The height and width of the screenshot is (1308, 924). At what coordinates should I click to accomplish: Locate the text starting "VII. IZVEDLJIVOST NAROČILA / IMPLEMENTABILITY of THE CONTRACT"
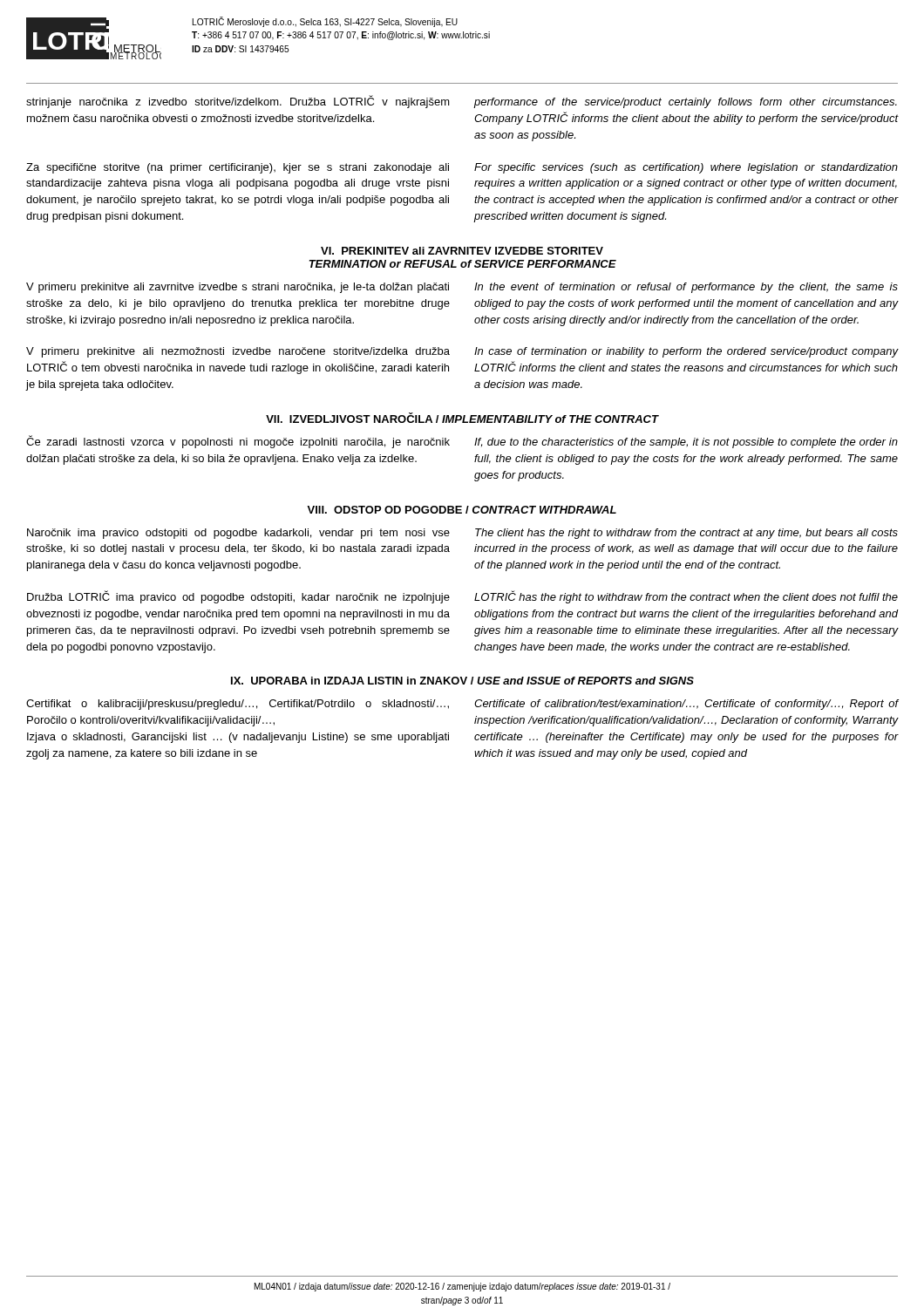(462, 419)
